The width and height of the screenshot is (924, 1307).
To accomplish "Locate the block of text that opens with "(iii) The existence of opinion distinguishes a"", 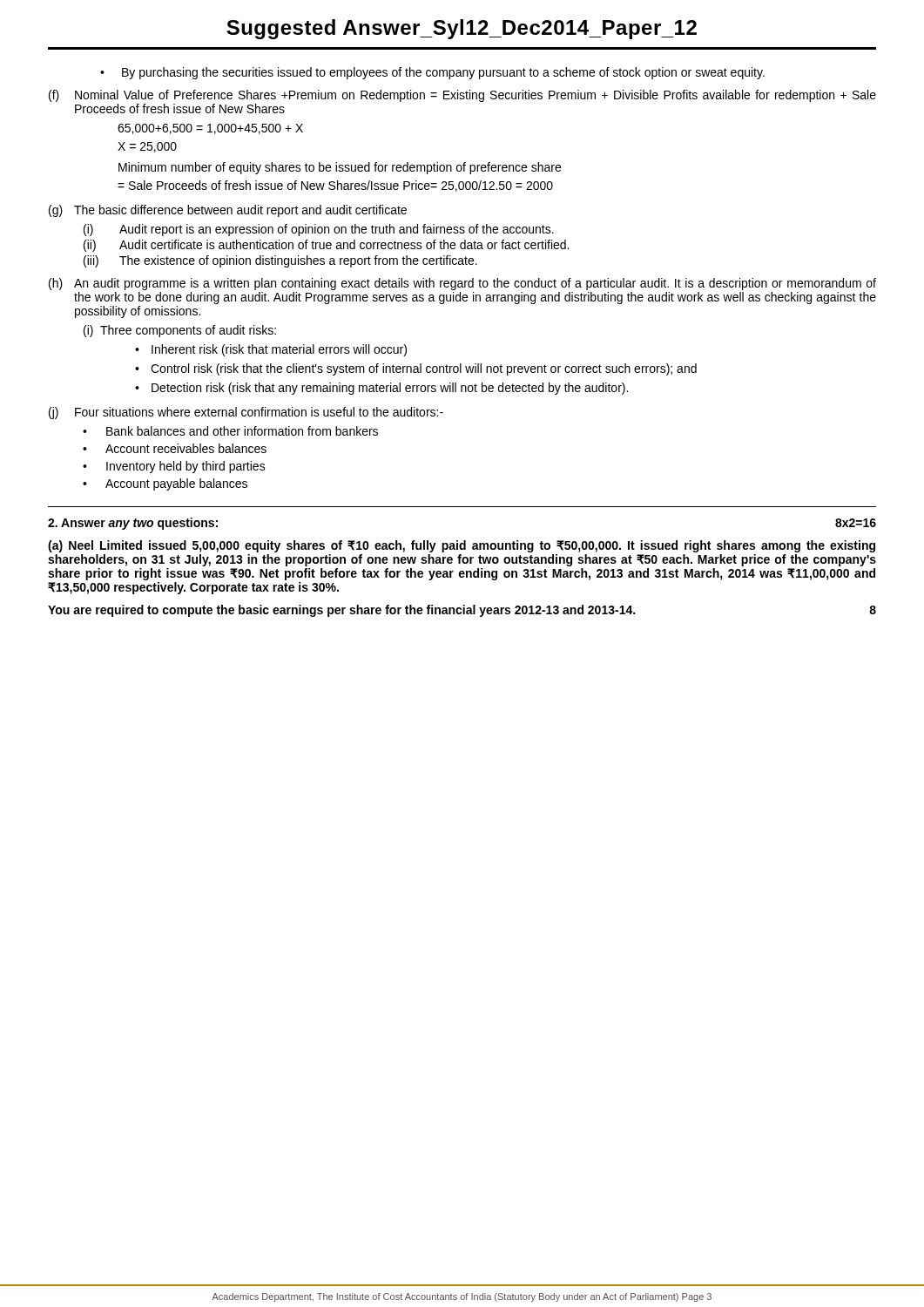I will [x=479, y=261].
